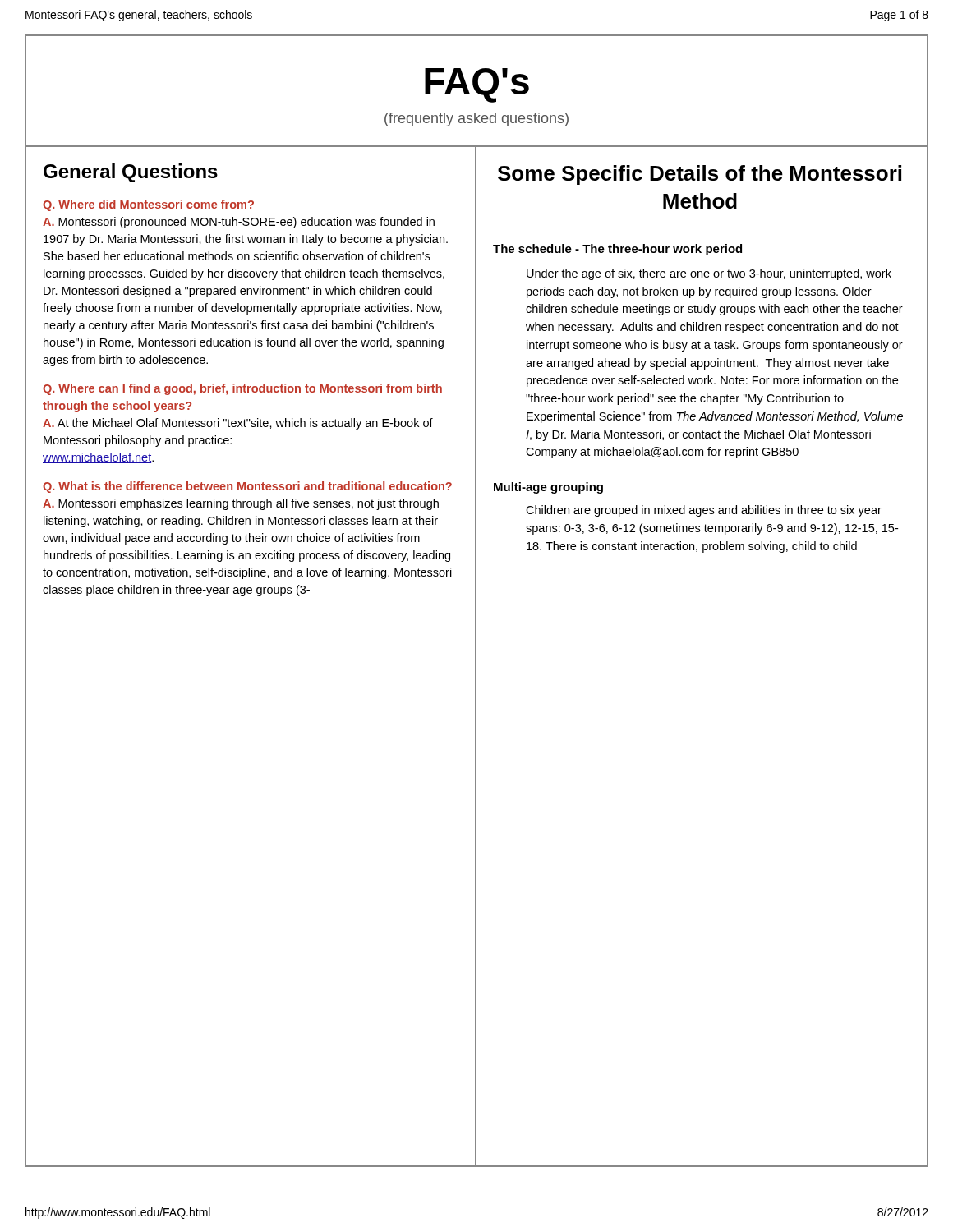Point to the element starting "Children are grouped in mixed ages"
The width and height of the screenshot is (953, 1232).
click(712, 528)
